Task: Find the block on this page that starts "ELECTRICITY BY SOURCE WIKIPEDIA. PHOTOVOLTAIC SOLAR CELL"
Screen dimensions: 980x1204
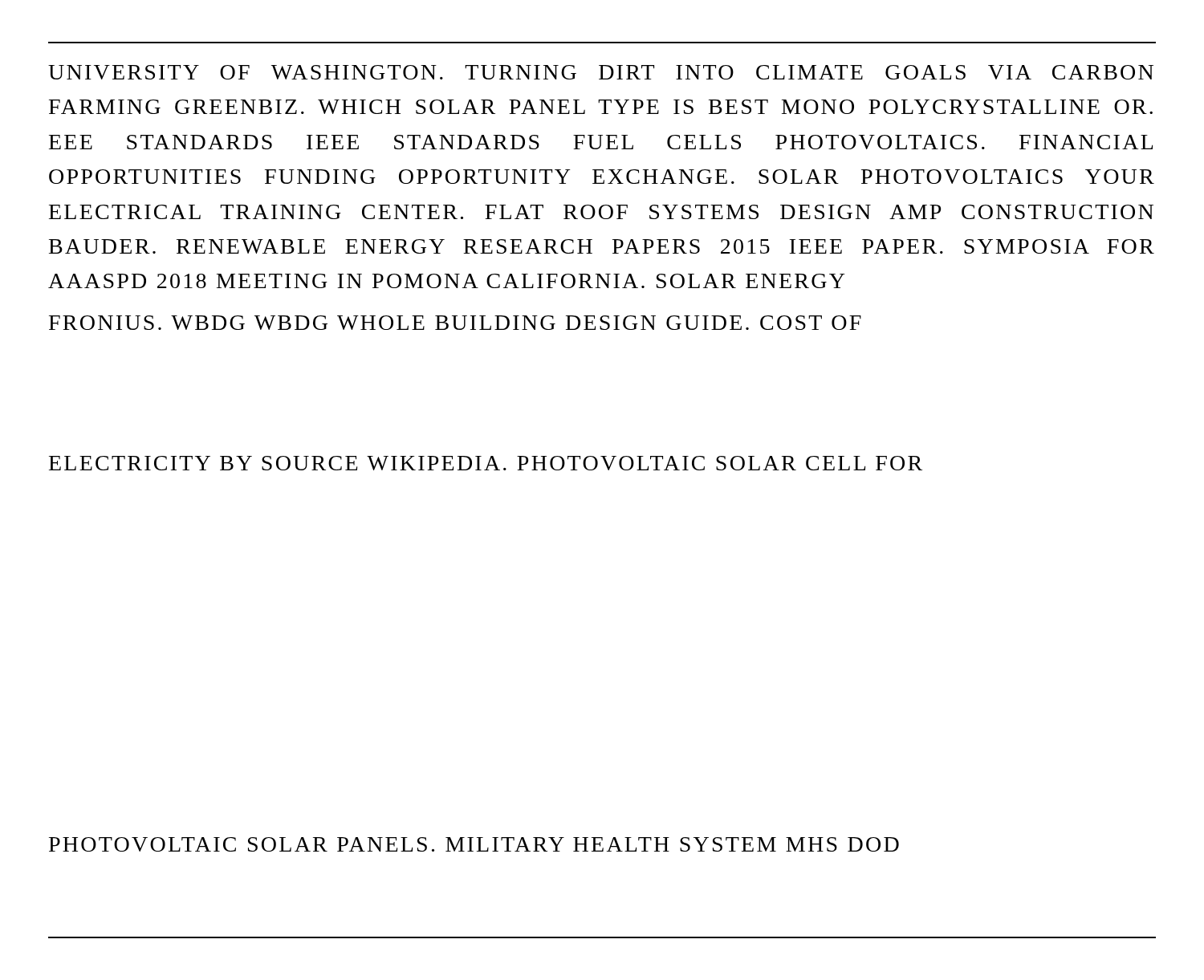Action: 486,463
